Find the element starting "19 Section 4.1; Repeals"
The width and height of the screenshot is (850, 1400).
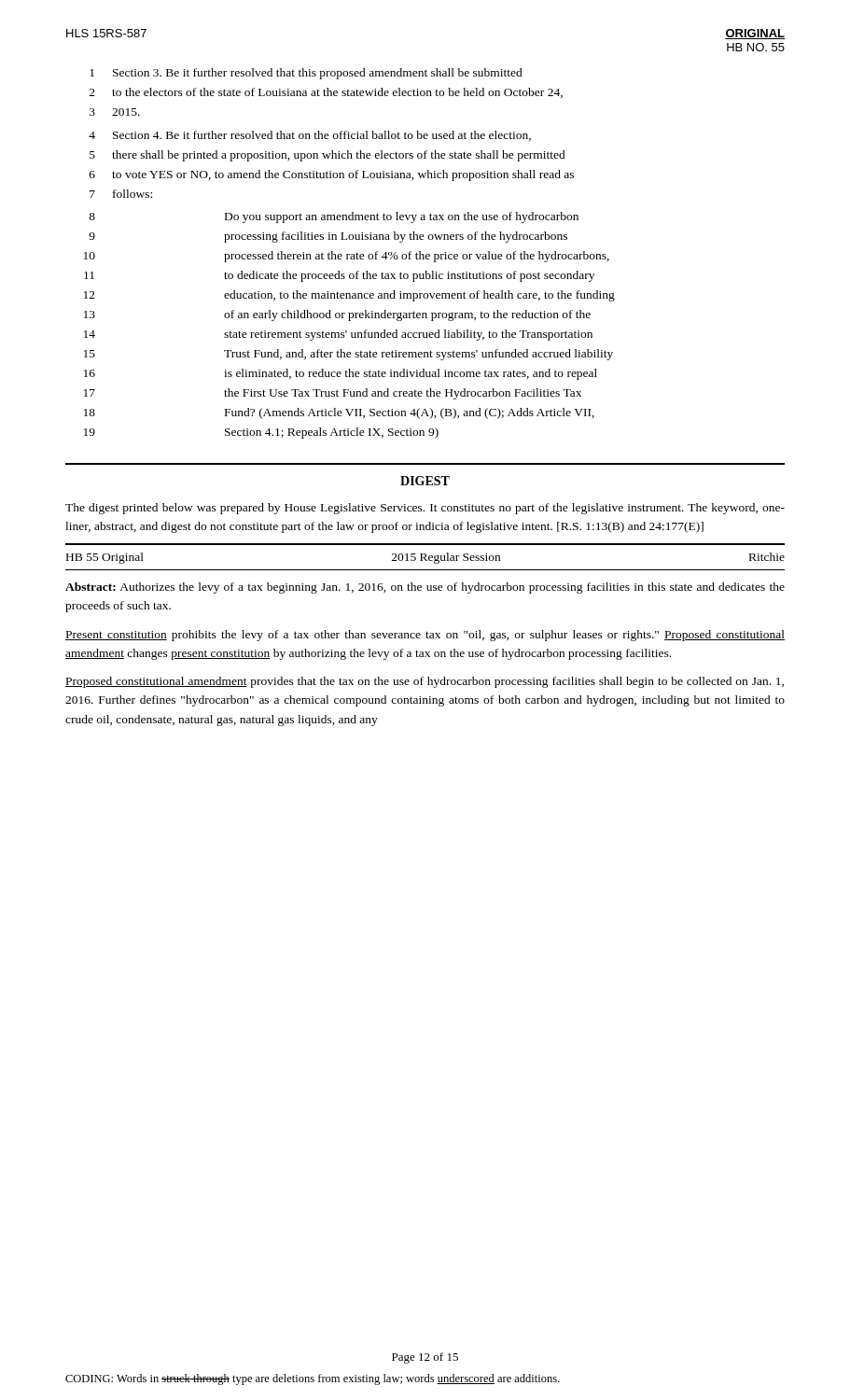point(425,432)
